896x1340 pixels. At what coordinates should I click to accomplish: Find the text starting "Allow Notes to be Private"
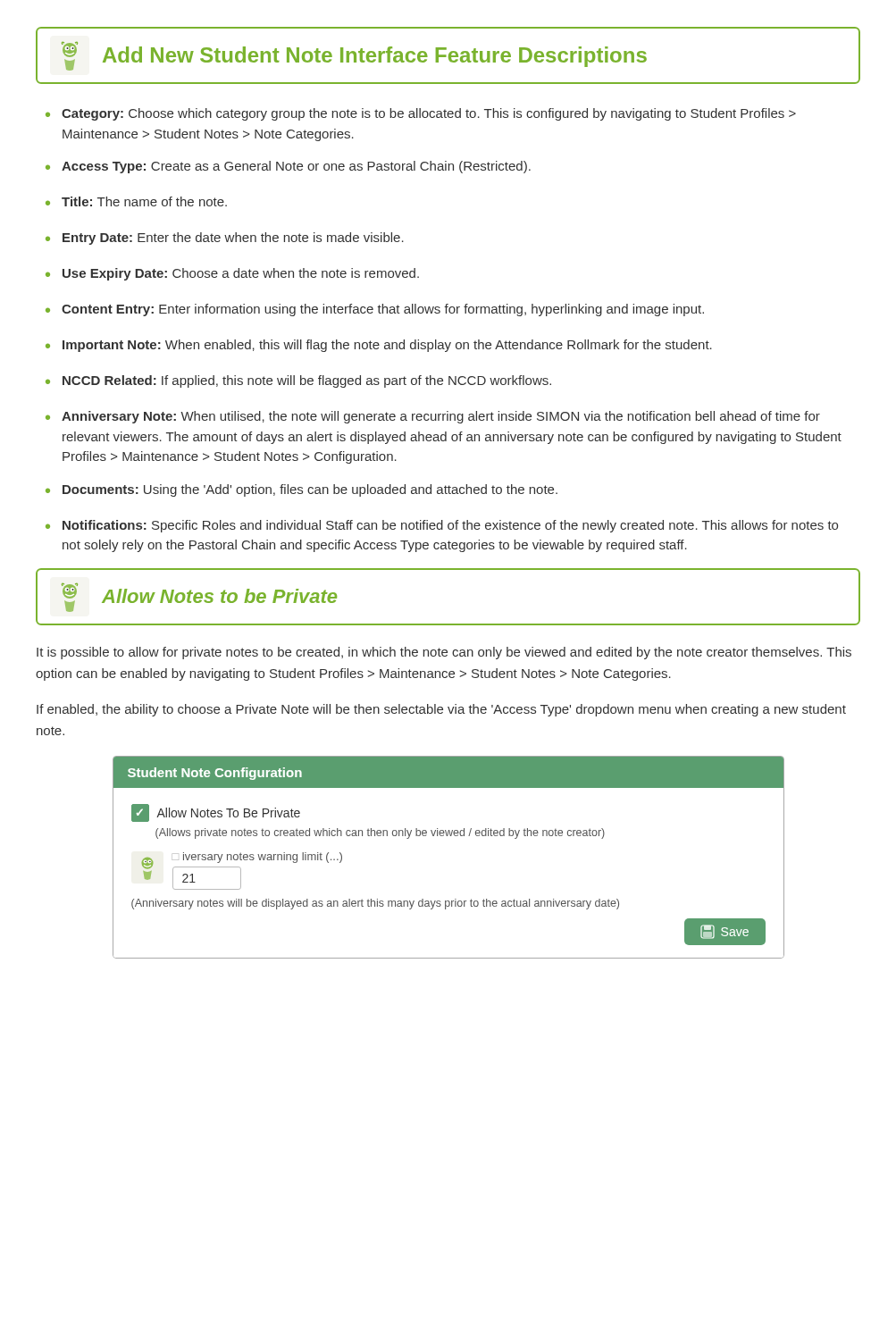point(194,596)
